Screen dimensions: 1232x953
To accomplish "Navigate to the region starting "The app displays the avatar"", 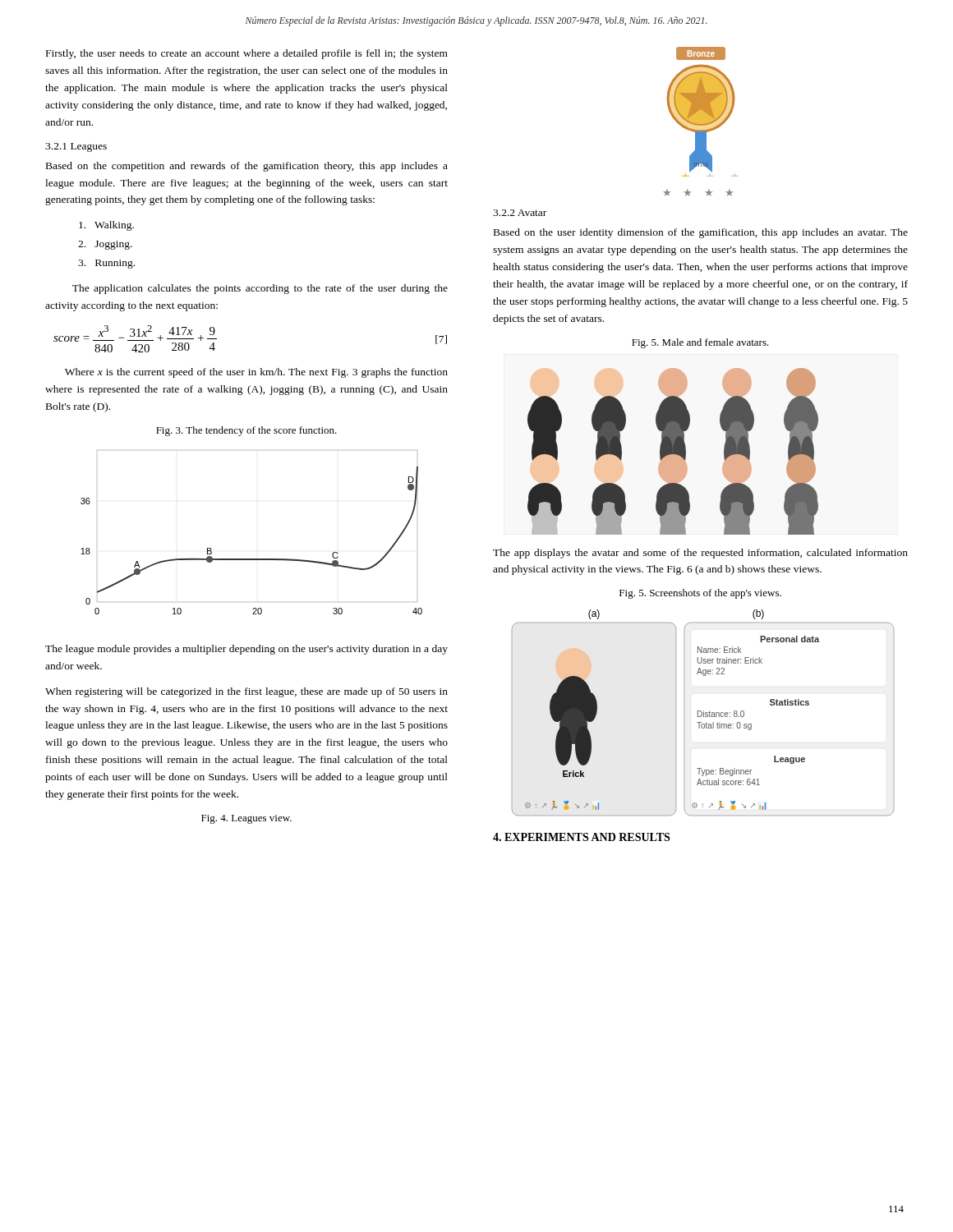I will tap(700, 561).
